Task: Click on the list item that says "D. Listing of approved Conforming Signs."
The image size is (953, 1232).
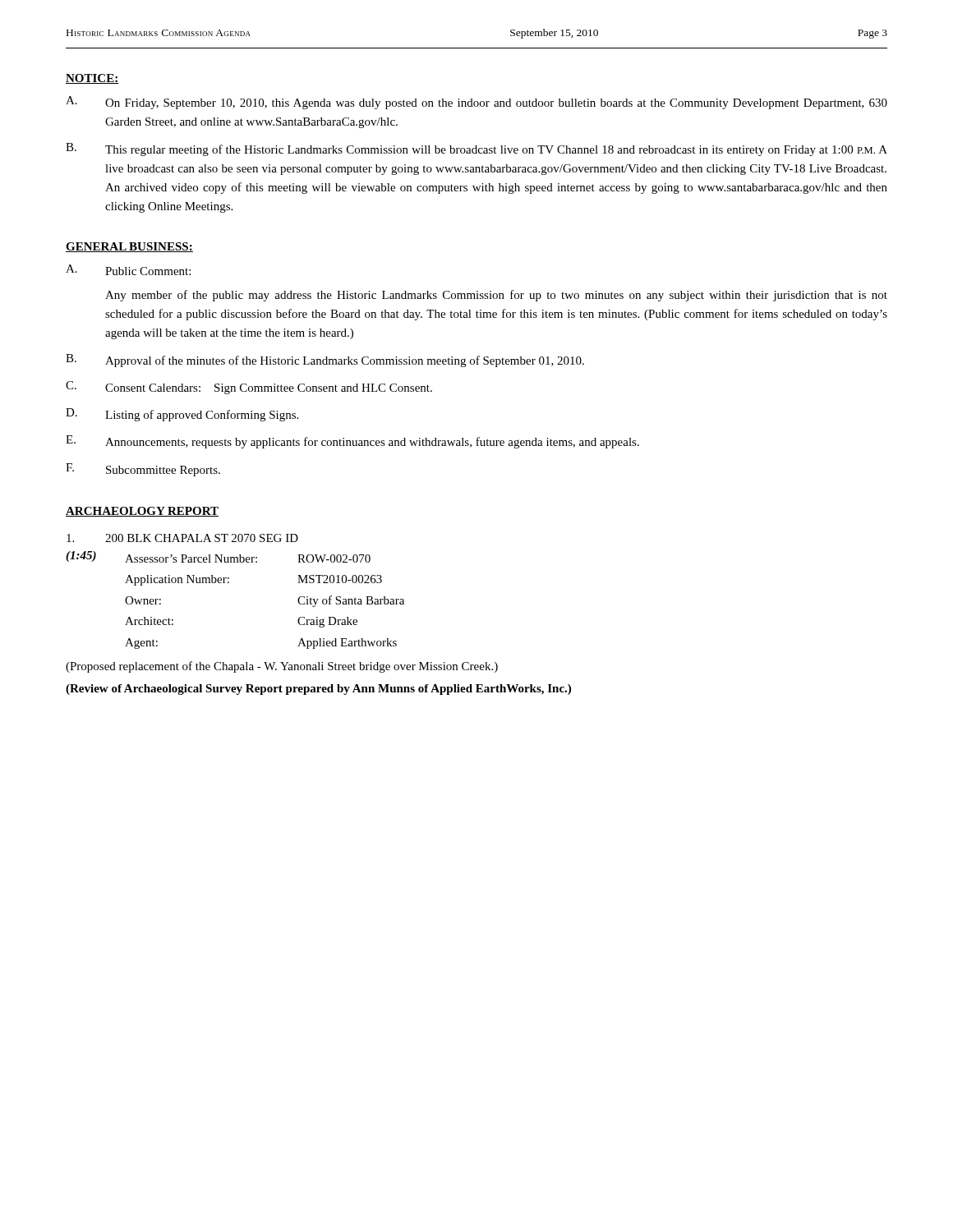Action: 182,415
